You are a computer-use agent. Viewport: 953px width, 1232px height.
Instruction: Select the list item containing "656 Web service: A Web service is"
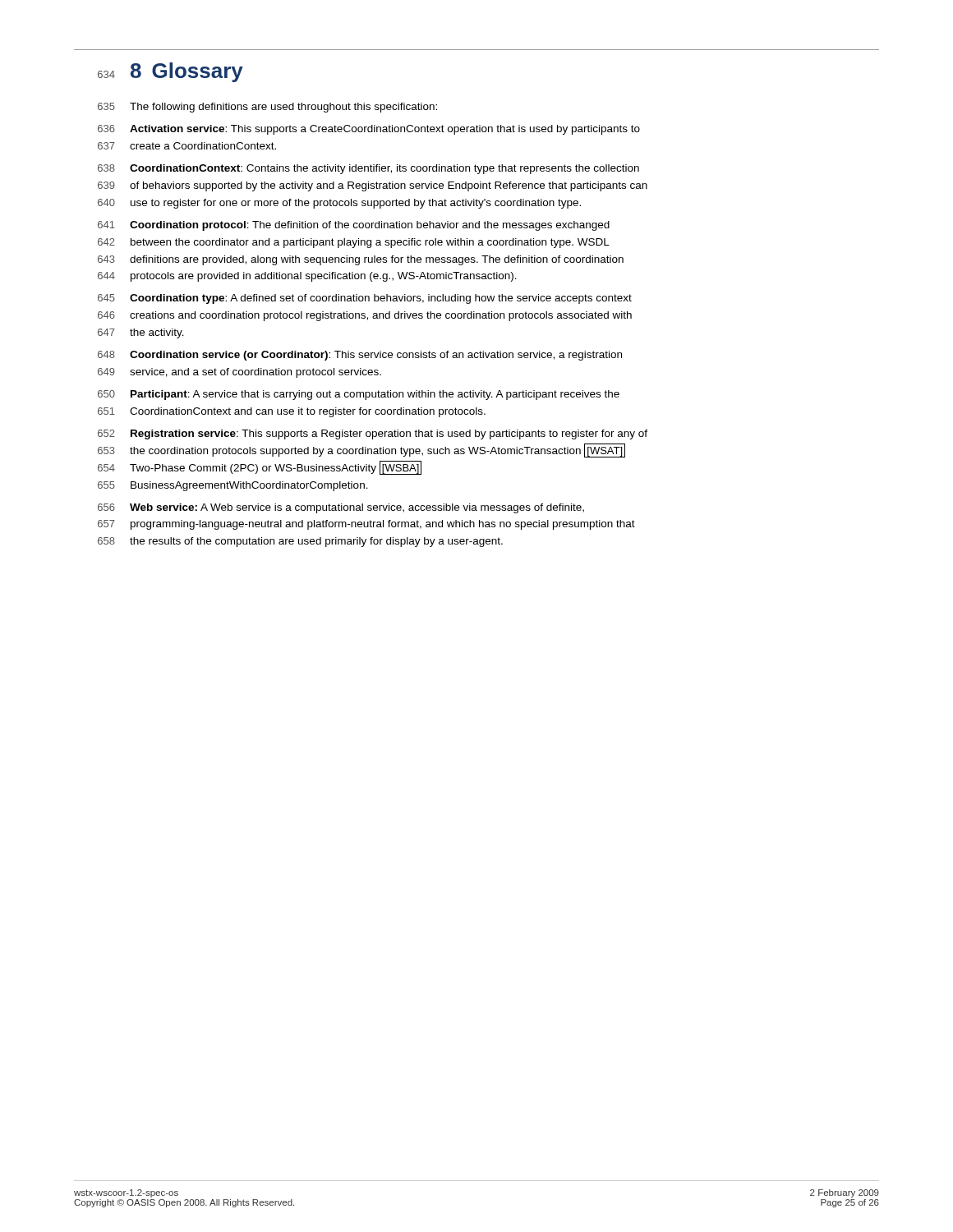[x=476, y=508]
